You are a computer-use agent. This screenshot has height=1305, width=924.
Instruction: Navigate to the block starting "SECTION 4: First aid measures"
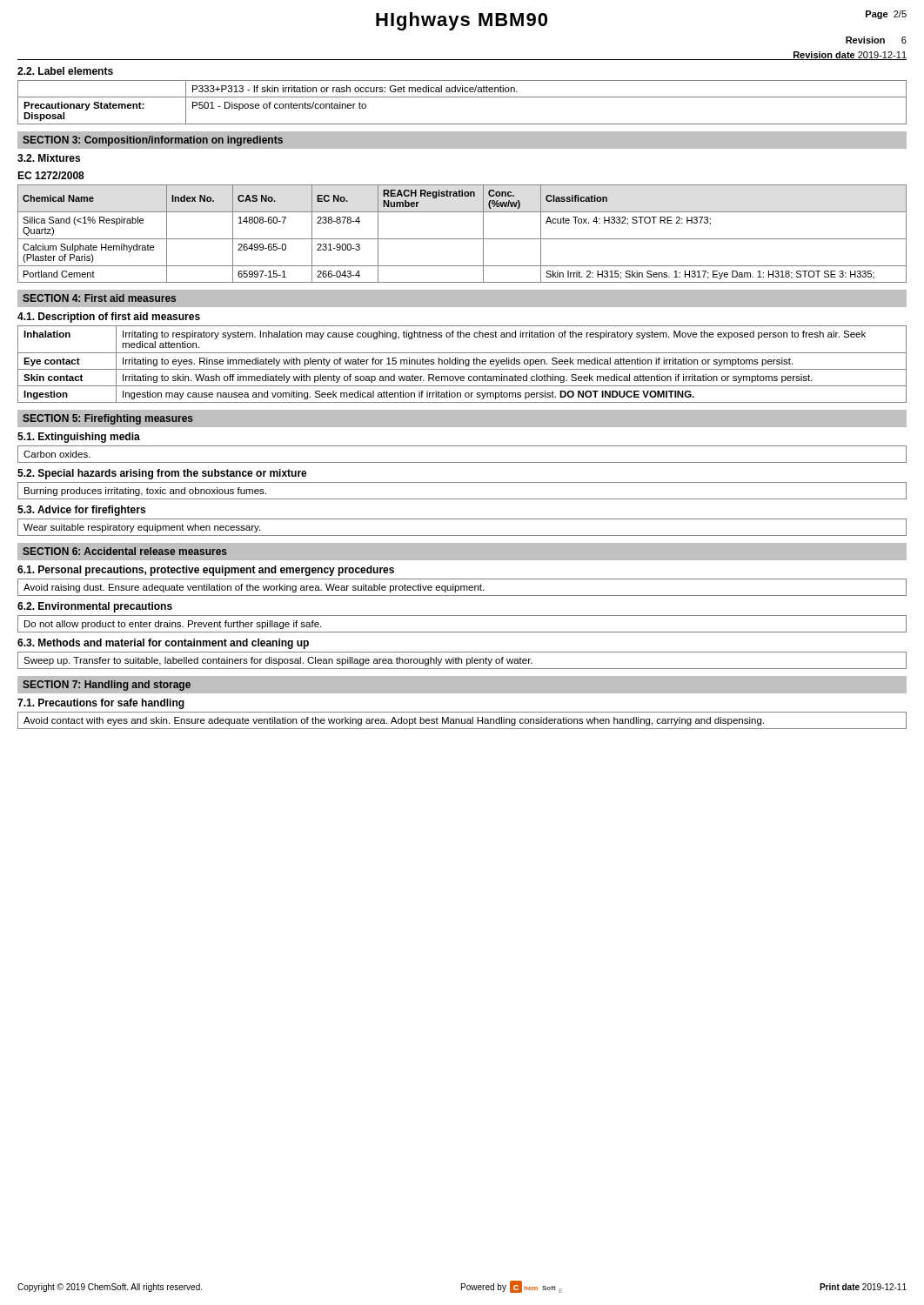click(100, 298)
